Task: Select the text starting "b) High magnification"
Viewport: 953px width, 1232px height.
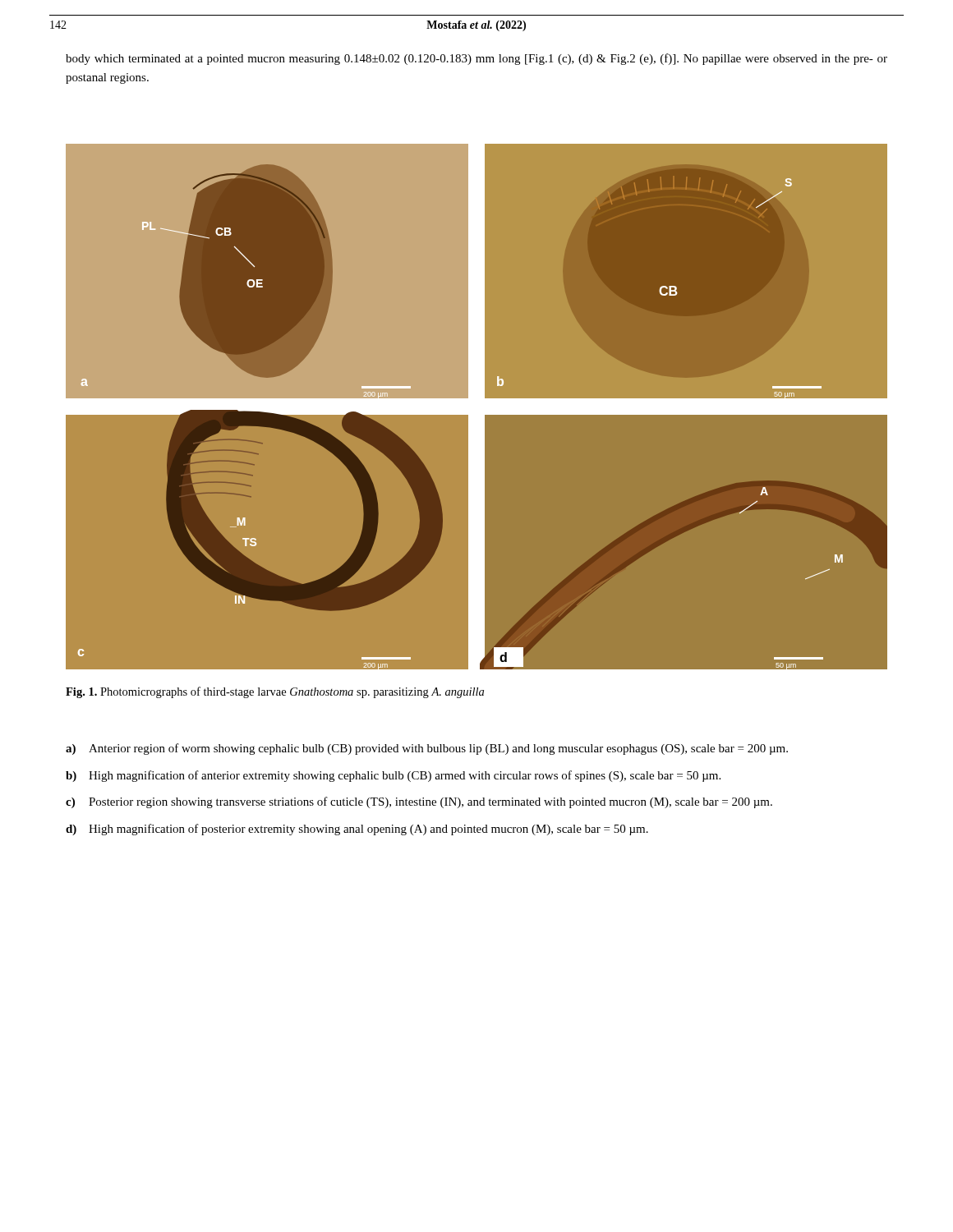Action: pyautogui.click(x=476, y=775)
